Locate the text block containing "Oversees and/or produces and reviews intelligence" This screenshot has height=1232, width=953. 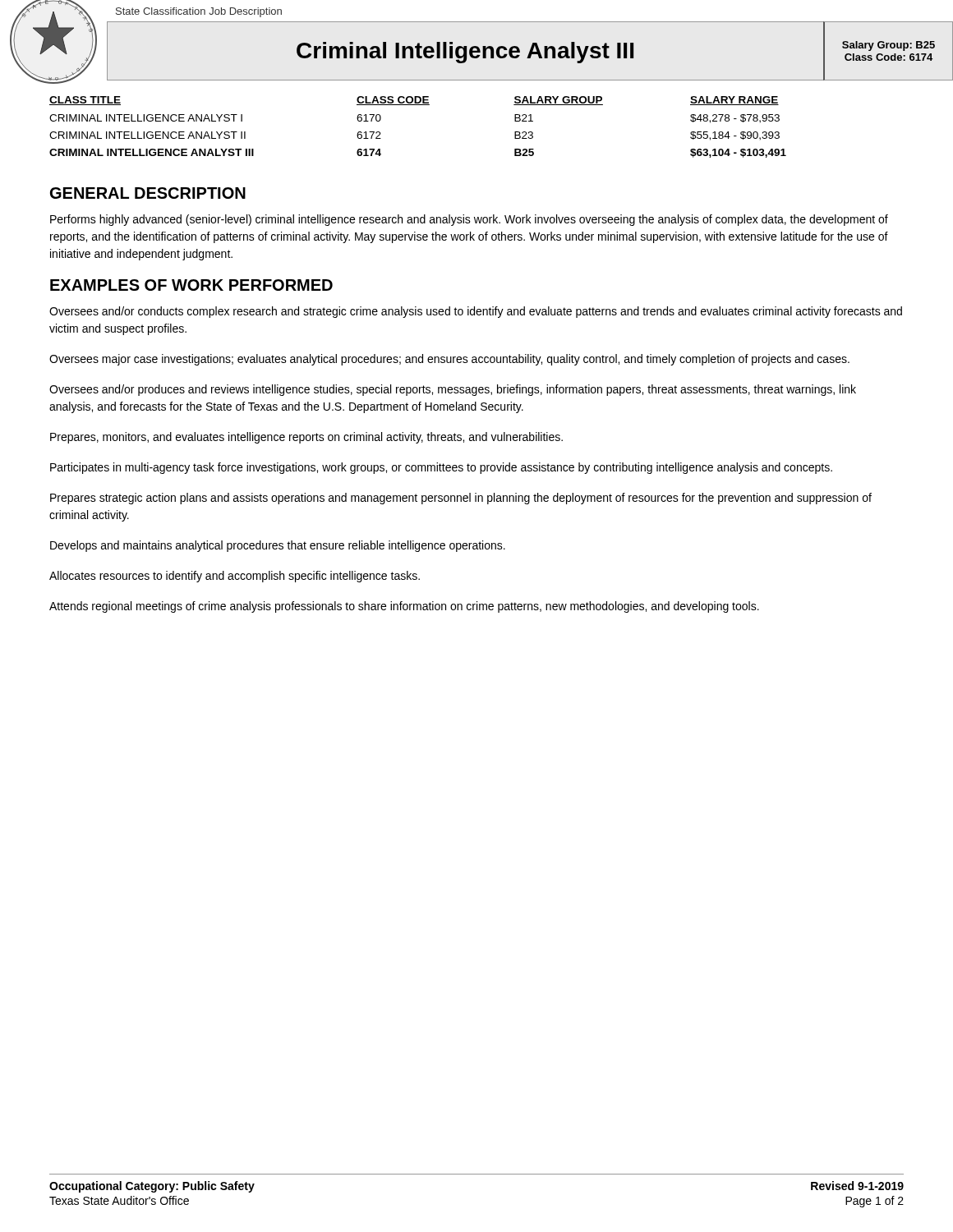click(453, 398)
